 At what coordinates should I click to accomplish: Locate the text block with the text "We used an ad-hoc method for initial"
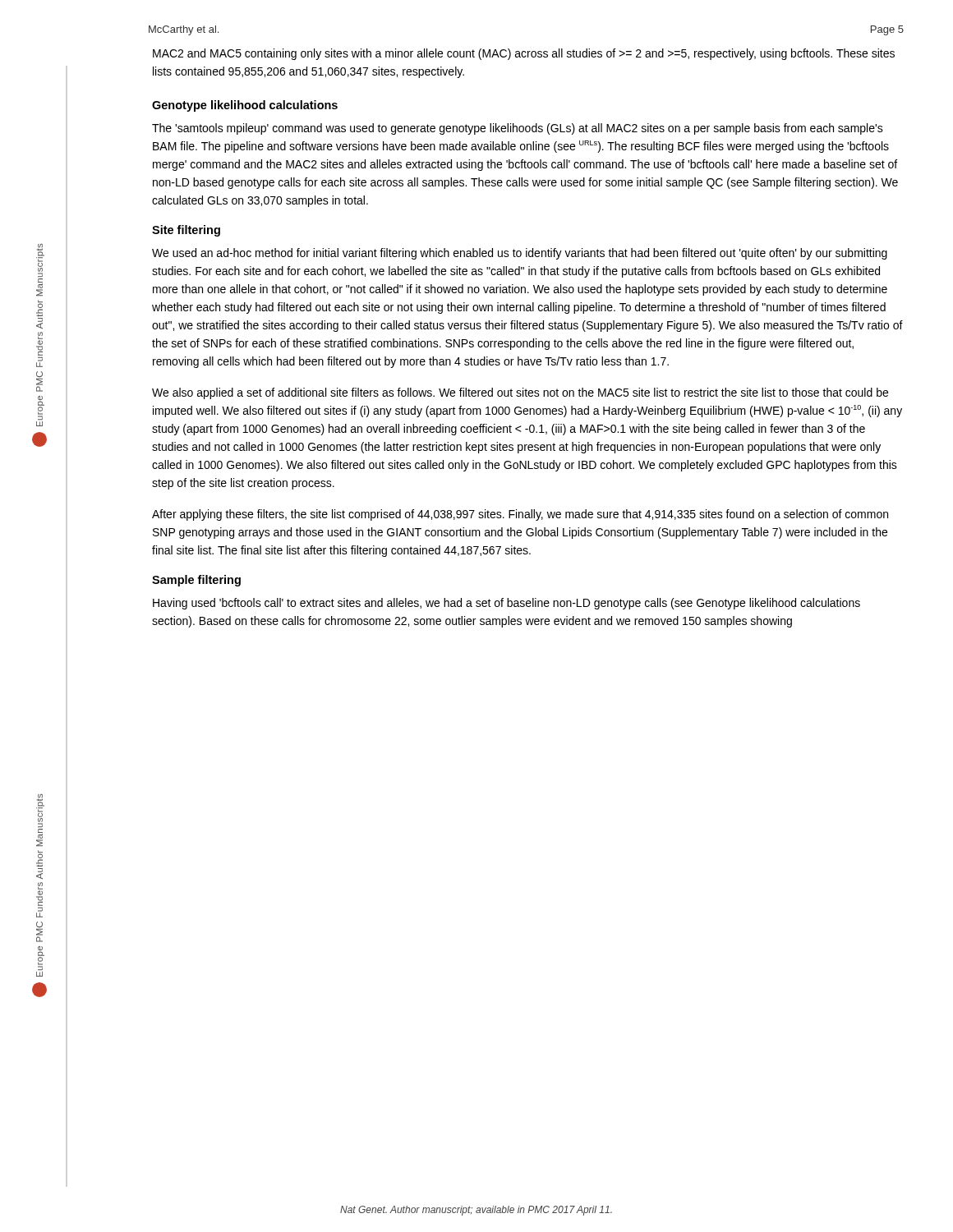(527, 307)
